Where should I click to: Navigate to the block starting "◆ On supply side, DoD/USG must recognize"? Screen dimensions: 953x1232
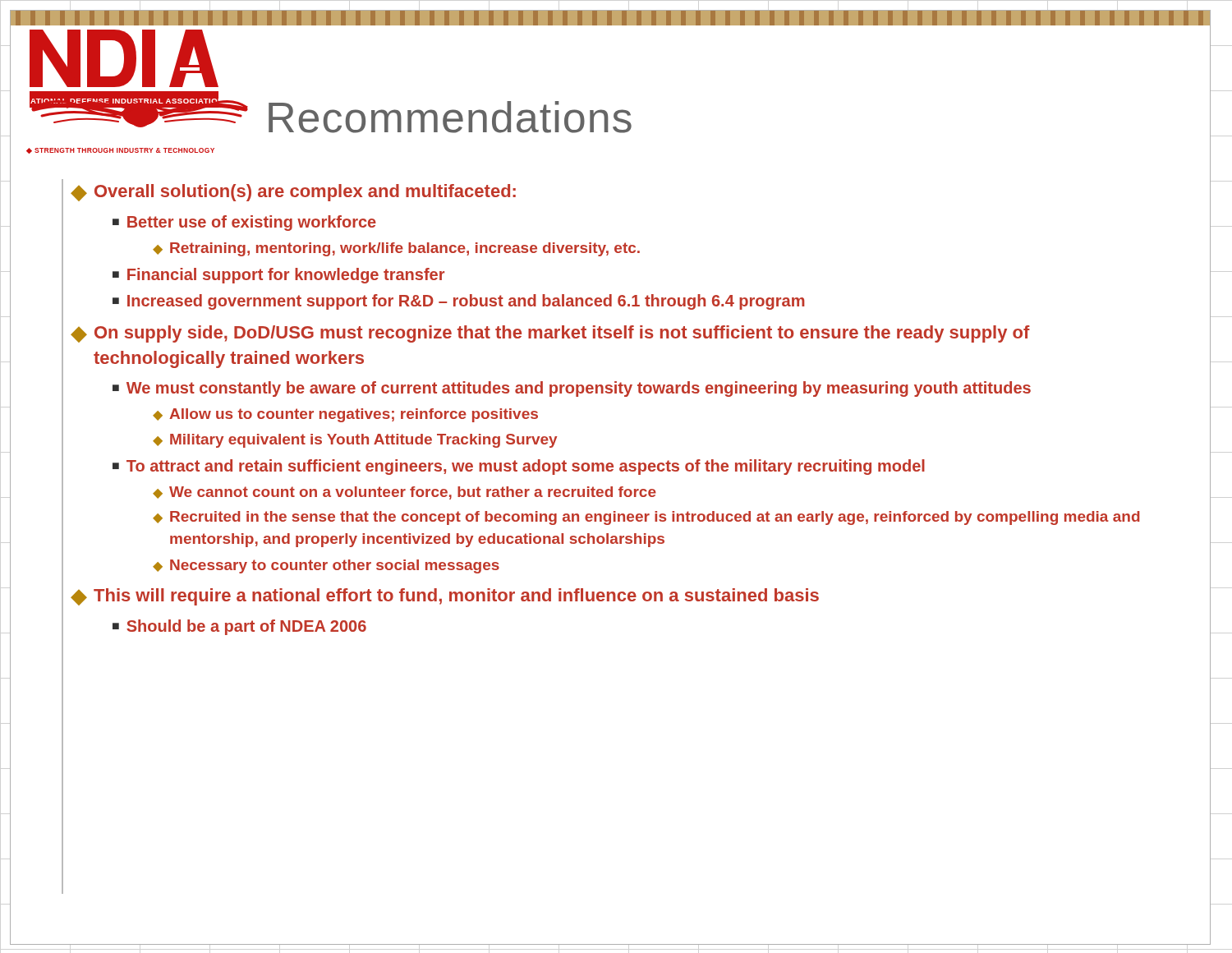coord(612,346)
